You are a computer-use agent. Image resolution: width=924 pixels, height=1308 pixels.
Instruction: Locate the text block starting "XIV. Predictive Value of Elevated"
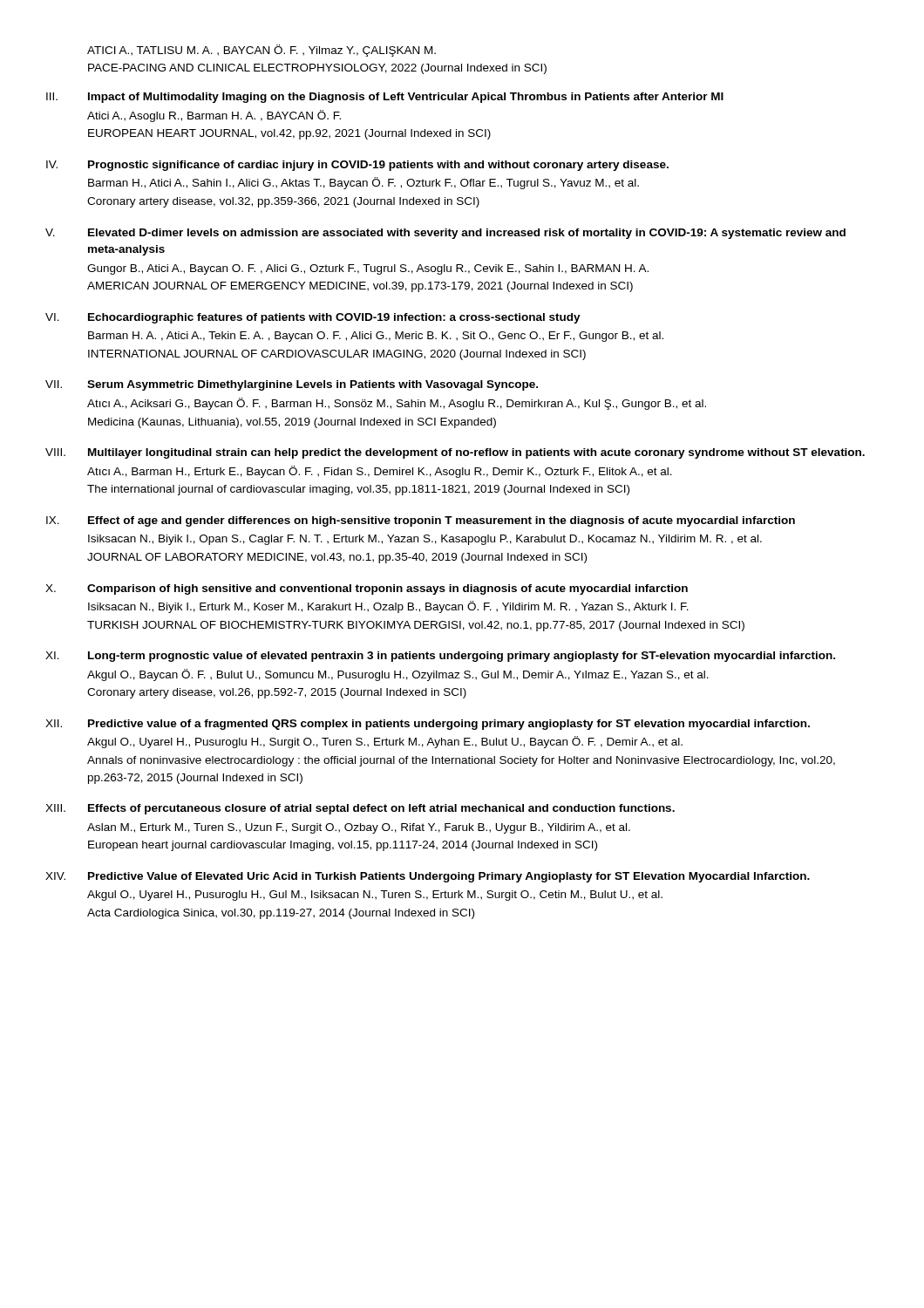[x=479, y=894]
